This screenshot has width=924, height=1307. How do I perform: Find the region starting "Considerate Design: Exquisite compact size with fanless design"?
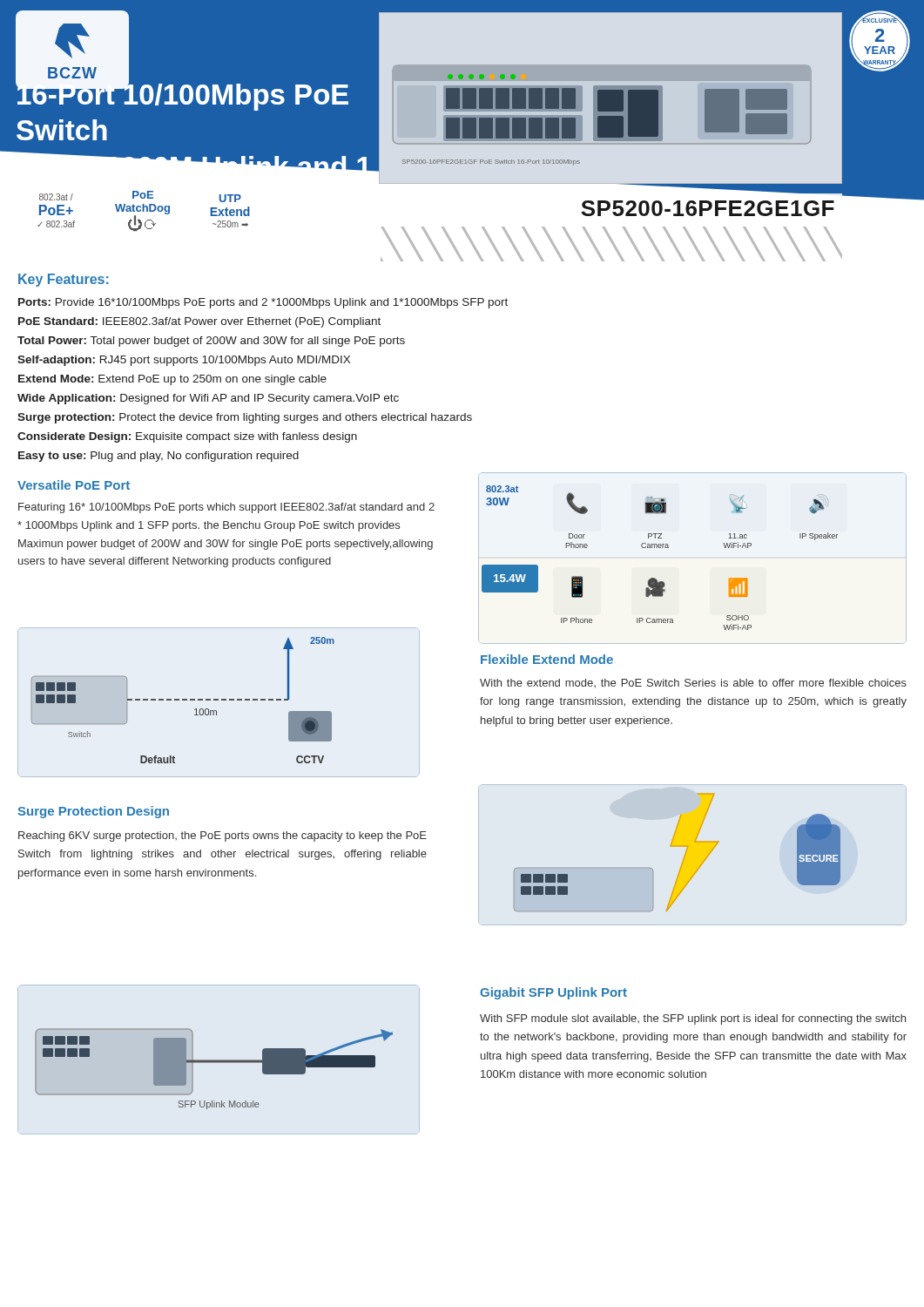pos(187,436)
